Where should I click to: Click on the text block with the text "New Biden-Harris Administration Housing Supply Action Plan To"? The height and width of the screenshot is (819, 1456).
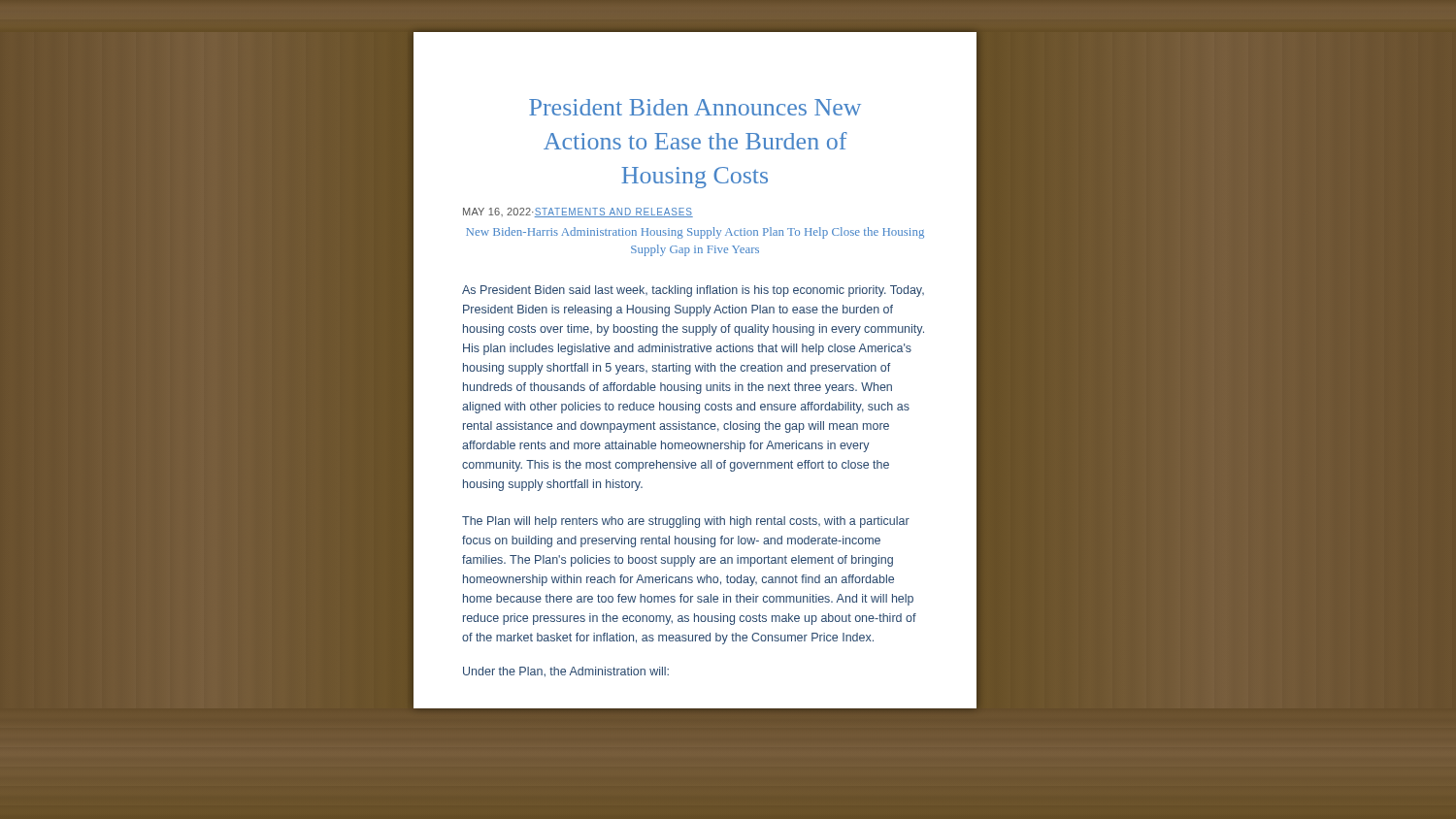tap(695, 241)
